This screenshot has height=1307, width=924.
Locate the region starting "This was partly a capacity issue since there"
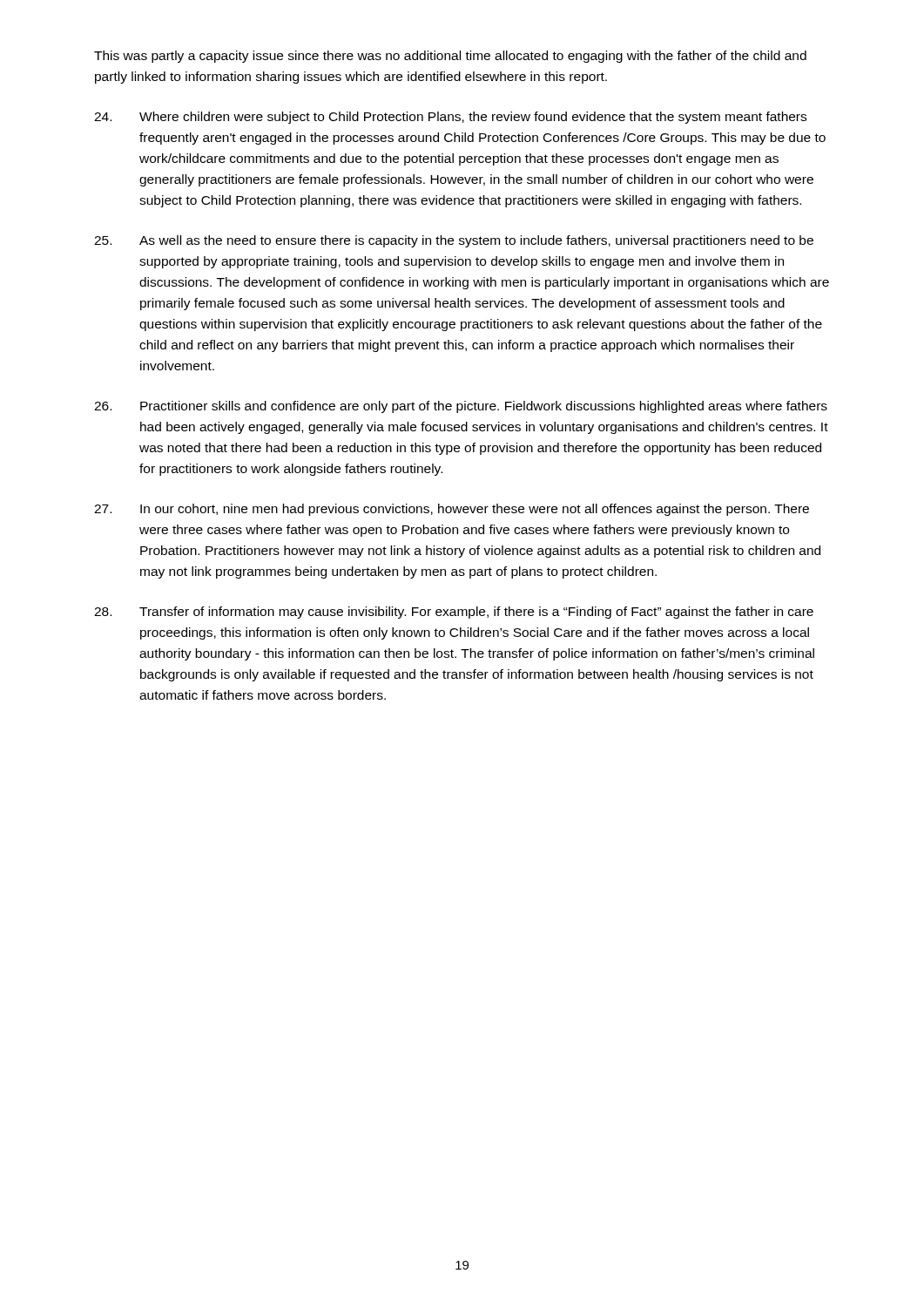[x=450, y=66]
